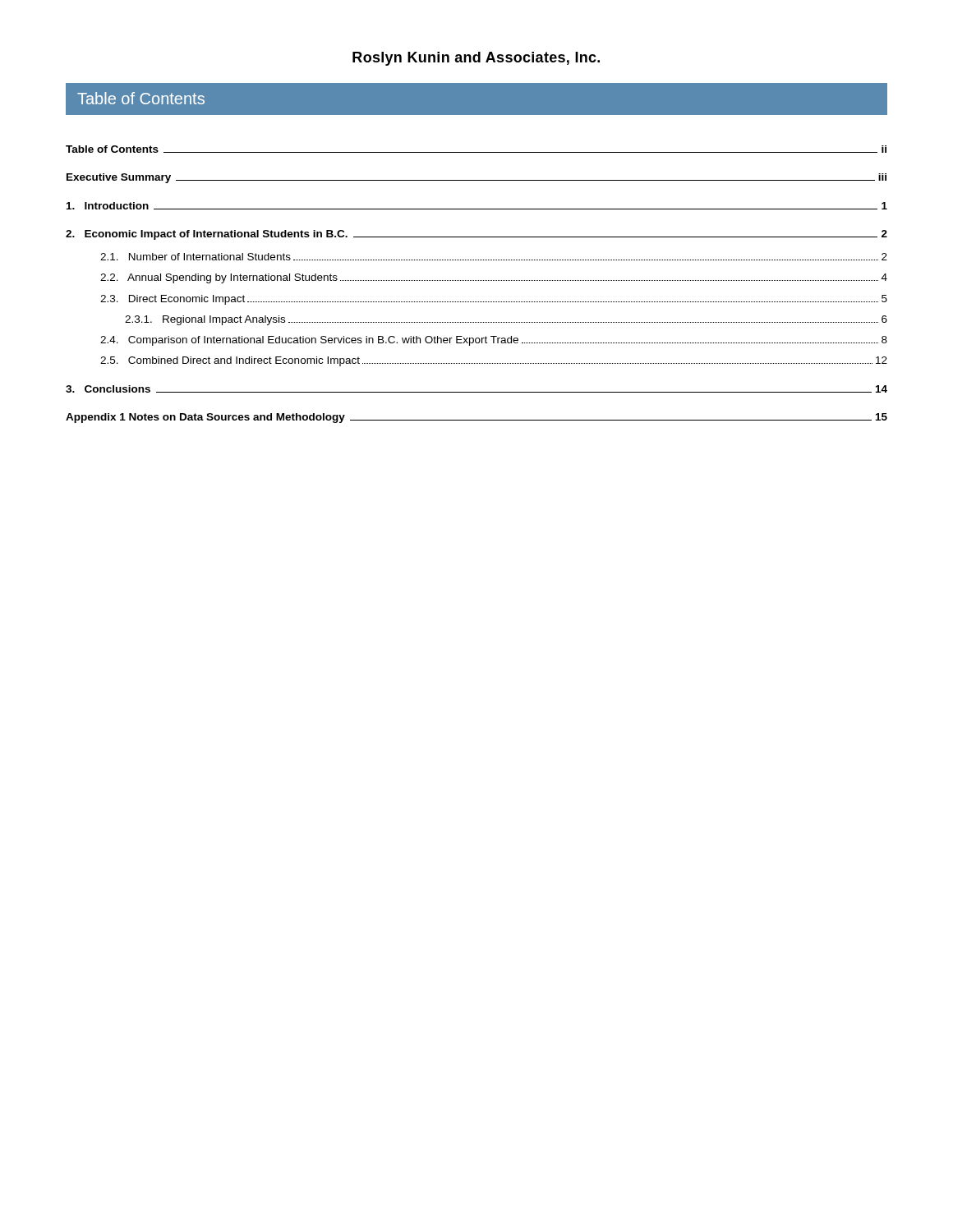The width and height of the screenshot is (953, 1232).
Task: Point to "Introduction 1"
Action: [476, 206]
